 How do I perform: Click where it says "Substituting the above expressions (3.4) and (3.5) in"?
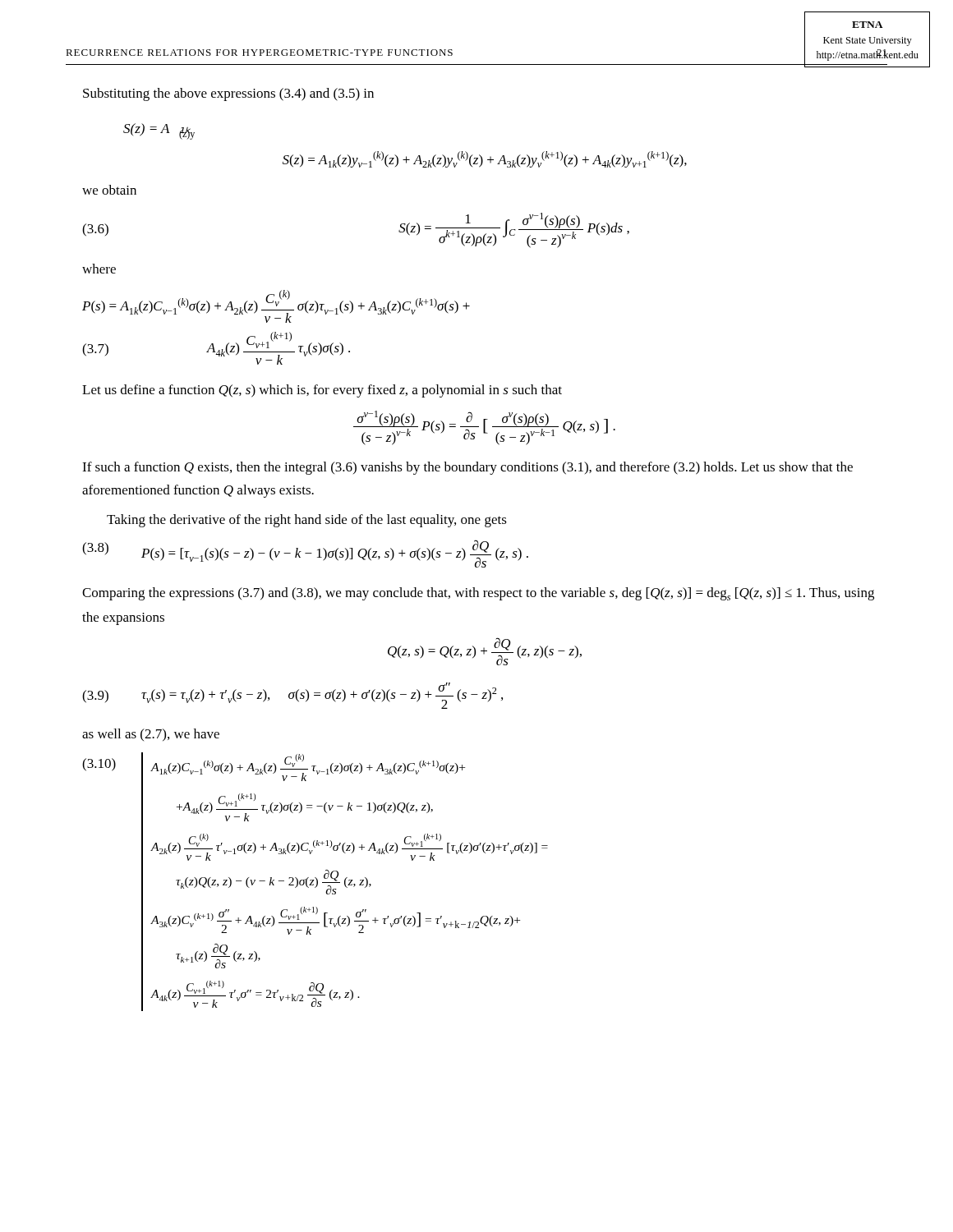[228, 93]
